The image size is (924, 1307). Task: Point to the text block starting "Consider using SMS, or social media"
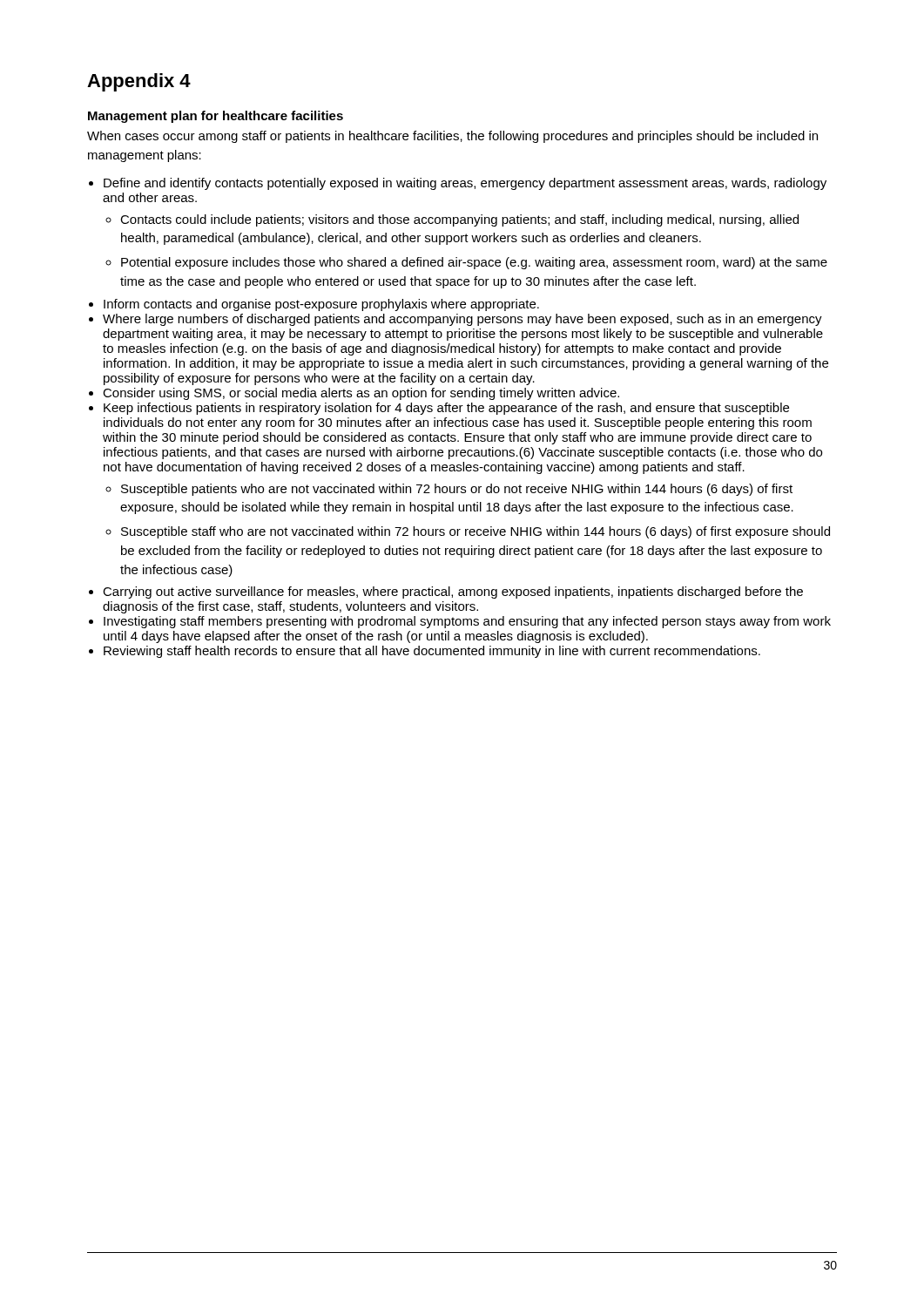click(x=470, y=392)
